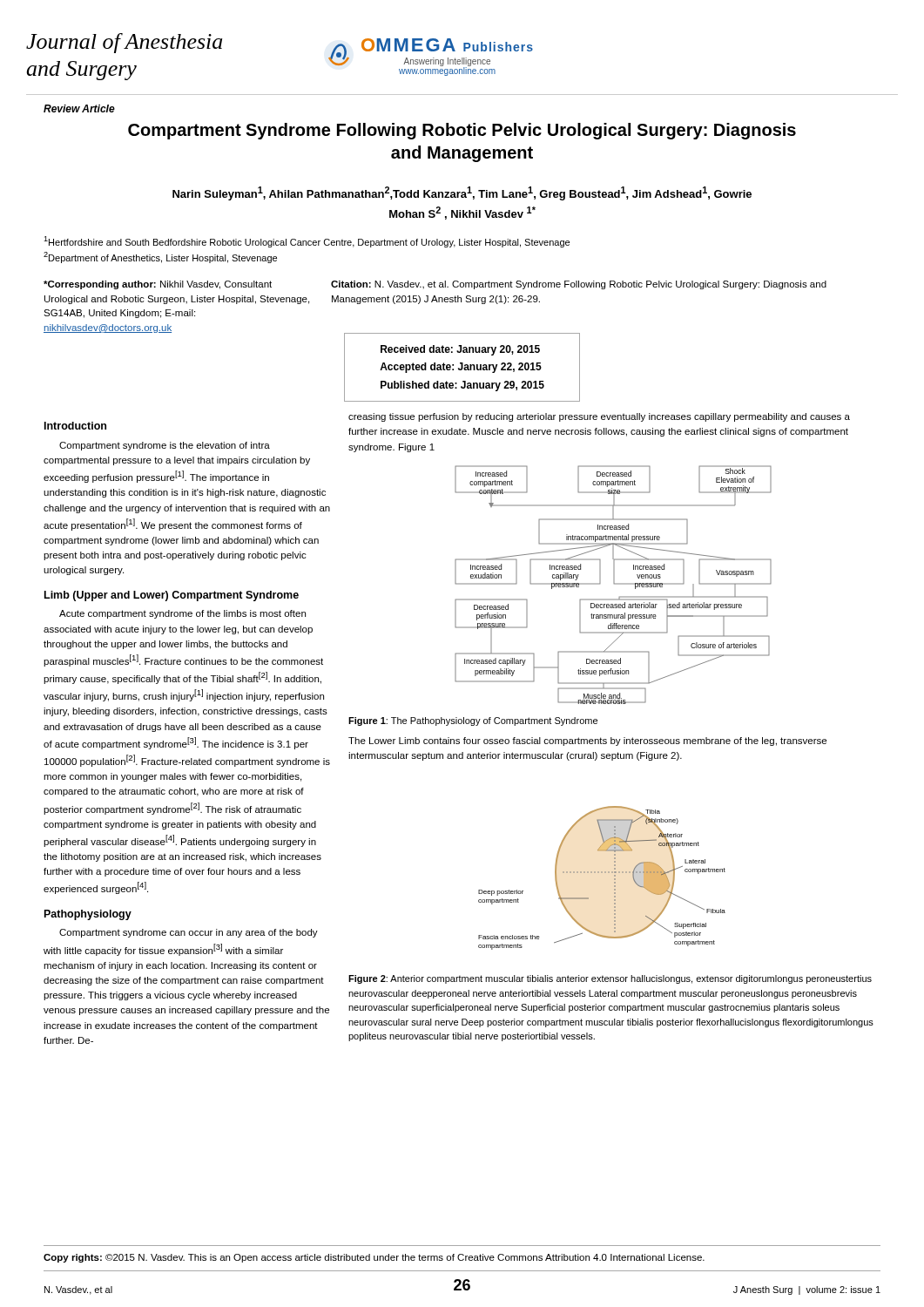Click on the flowchart

pos(614,586)
